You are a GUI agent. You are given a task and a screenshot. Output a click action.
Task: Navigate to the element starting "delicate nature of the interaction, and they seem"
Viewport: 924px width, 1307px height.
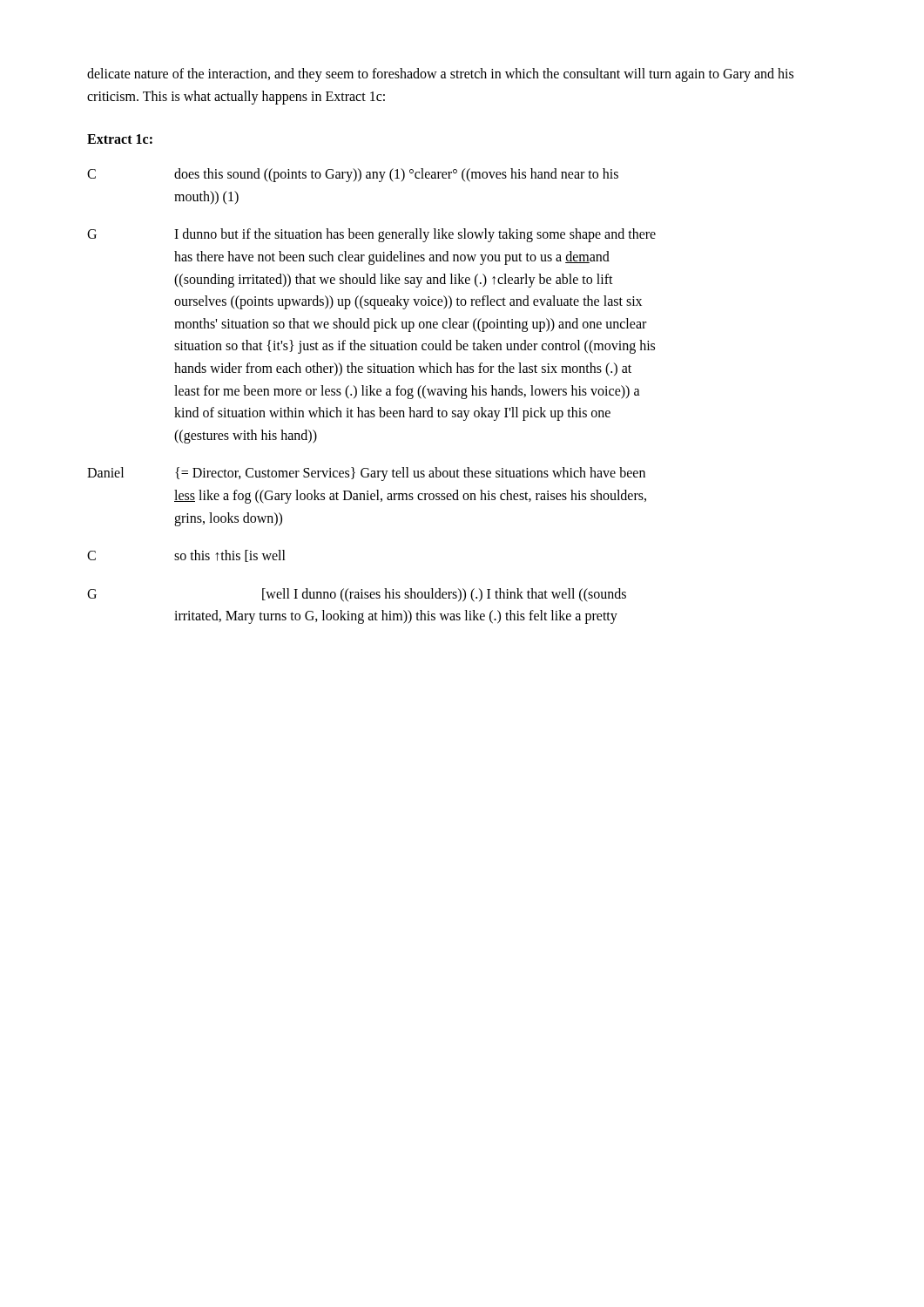(441, 85)
